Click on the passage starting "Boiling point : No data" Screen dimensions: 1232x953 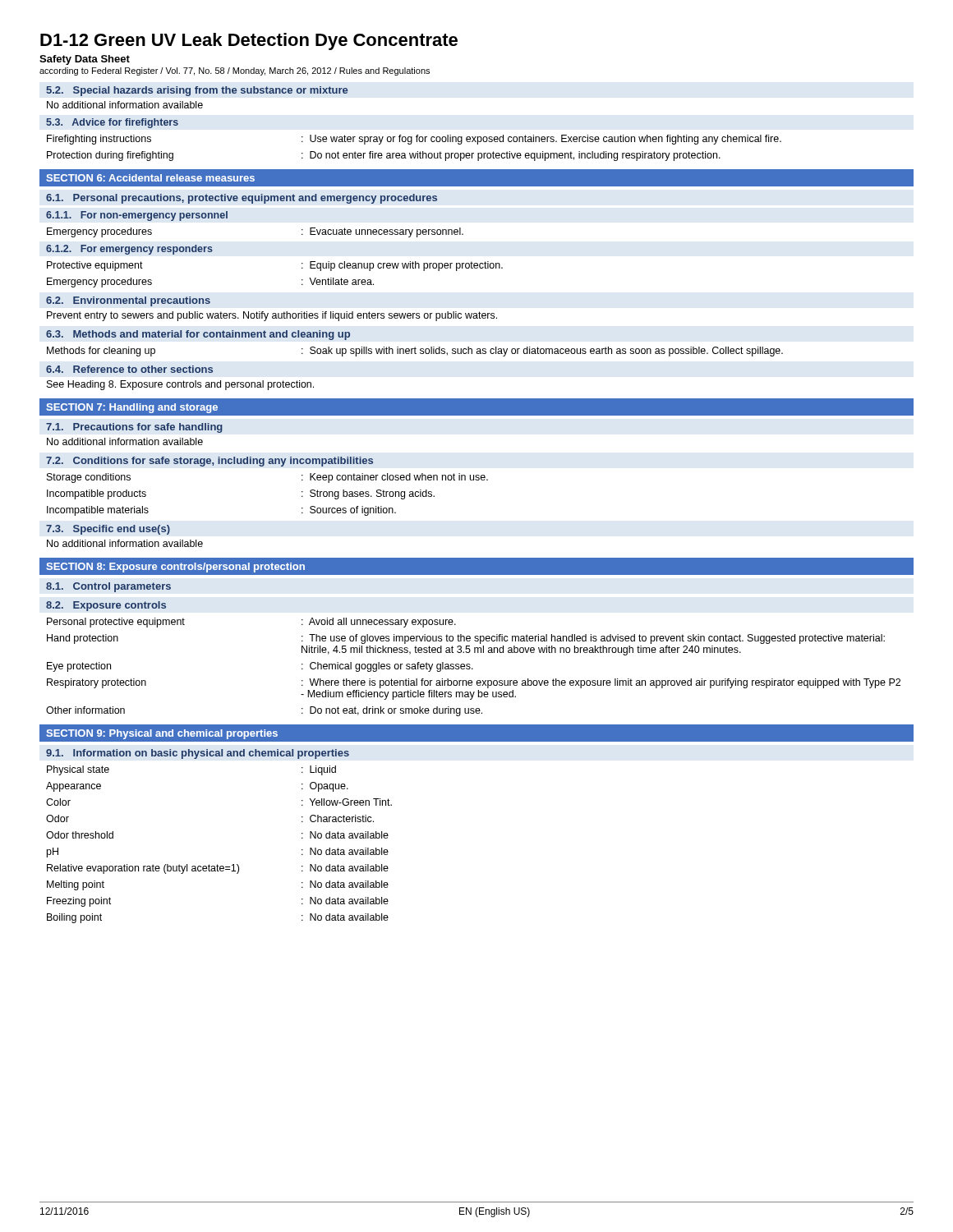coord(75,918)
